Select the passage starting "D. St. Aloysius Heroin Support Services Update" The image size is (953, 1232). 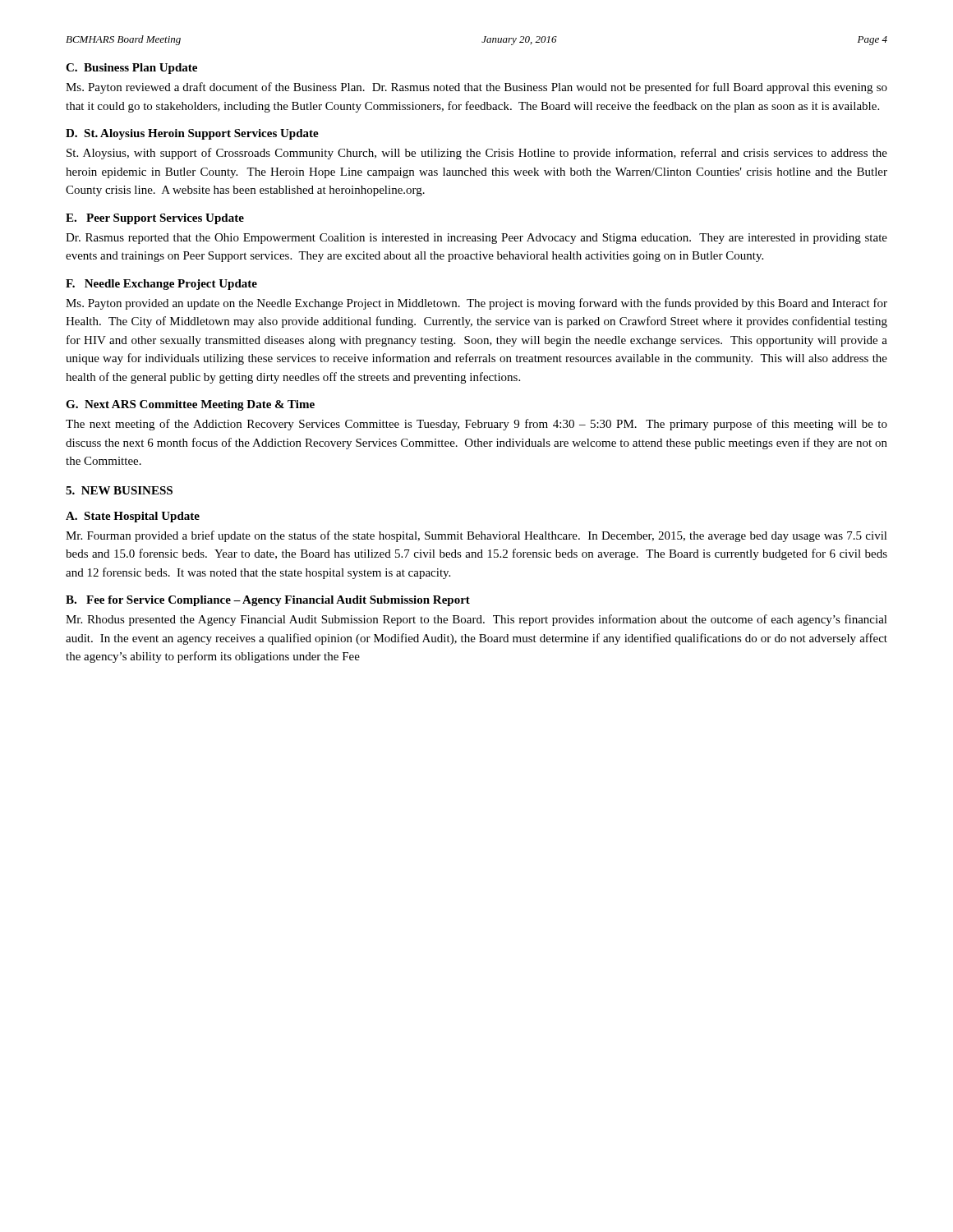point(192,133)
